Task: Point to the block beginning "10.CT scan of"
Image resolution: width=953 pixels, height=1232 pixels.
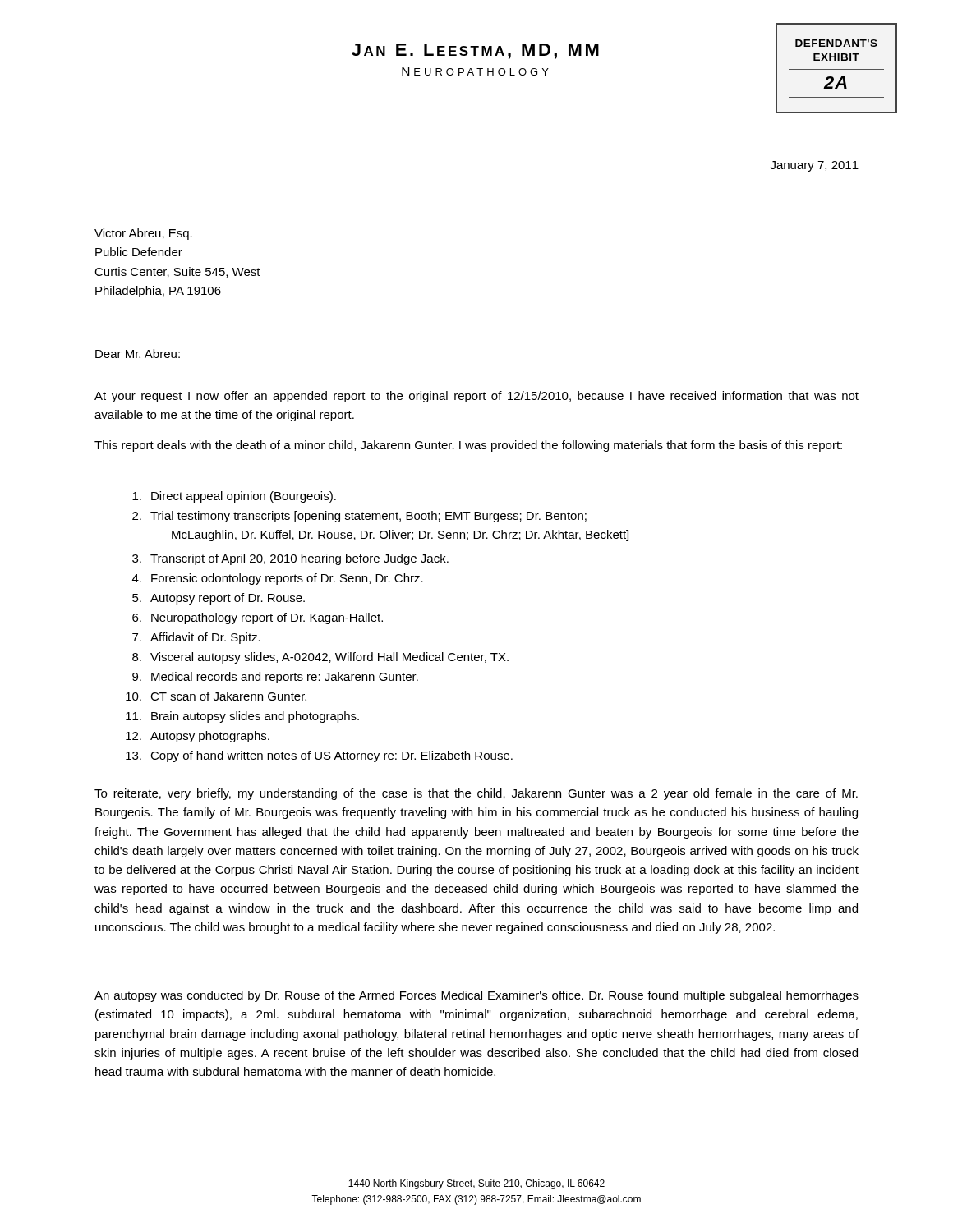Action: (x=216, y=696)
